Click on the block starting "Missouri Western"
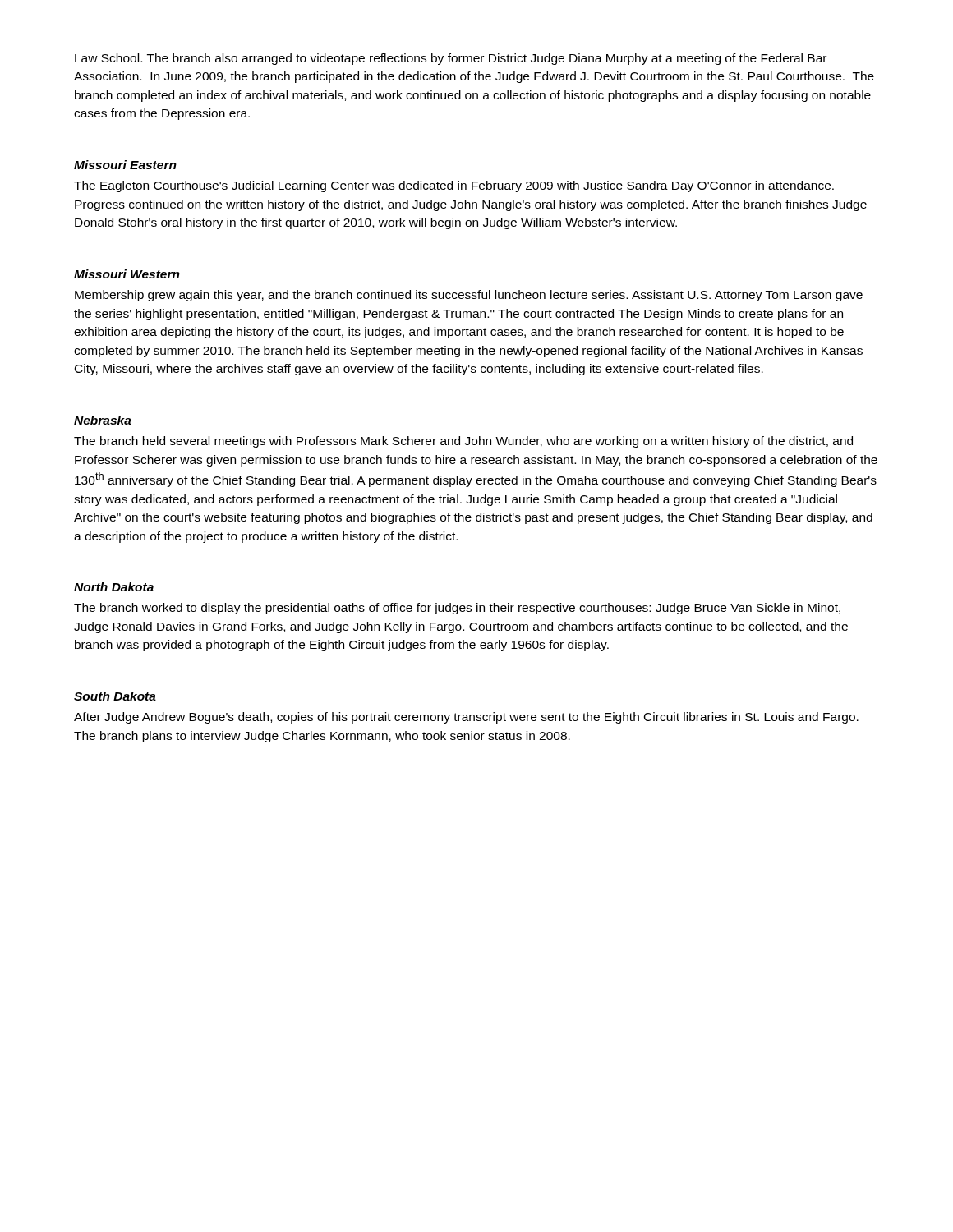953x1232 pixels. [127, 274]
